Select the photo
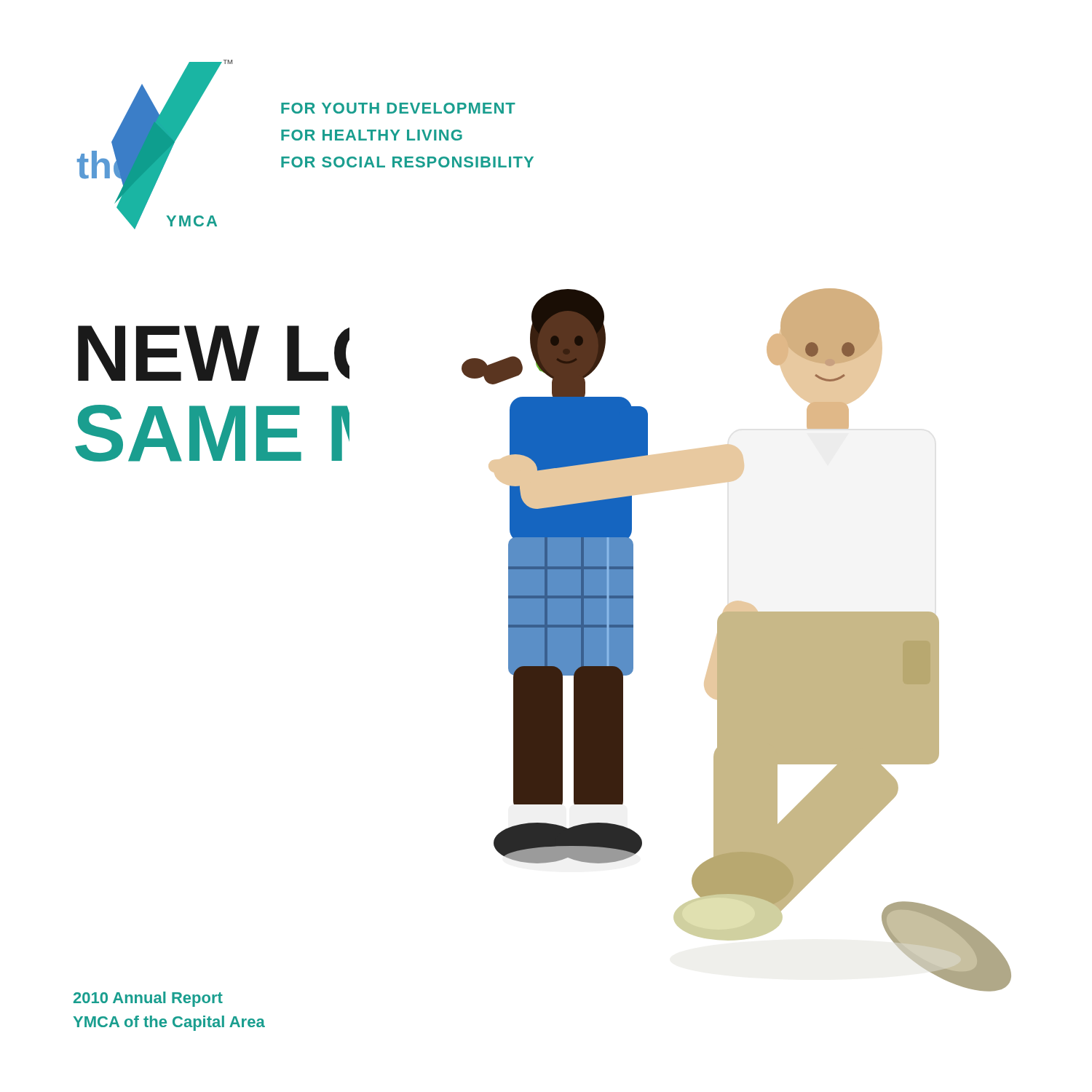Viewport: 1092px width, 1092px height. tap(699, 648)
